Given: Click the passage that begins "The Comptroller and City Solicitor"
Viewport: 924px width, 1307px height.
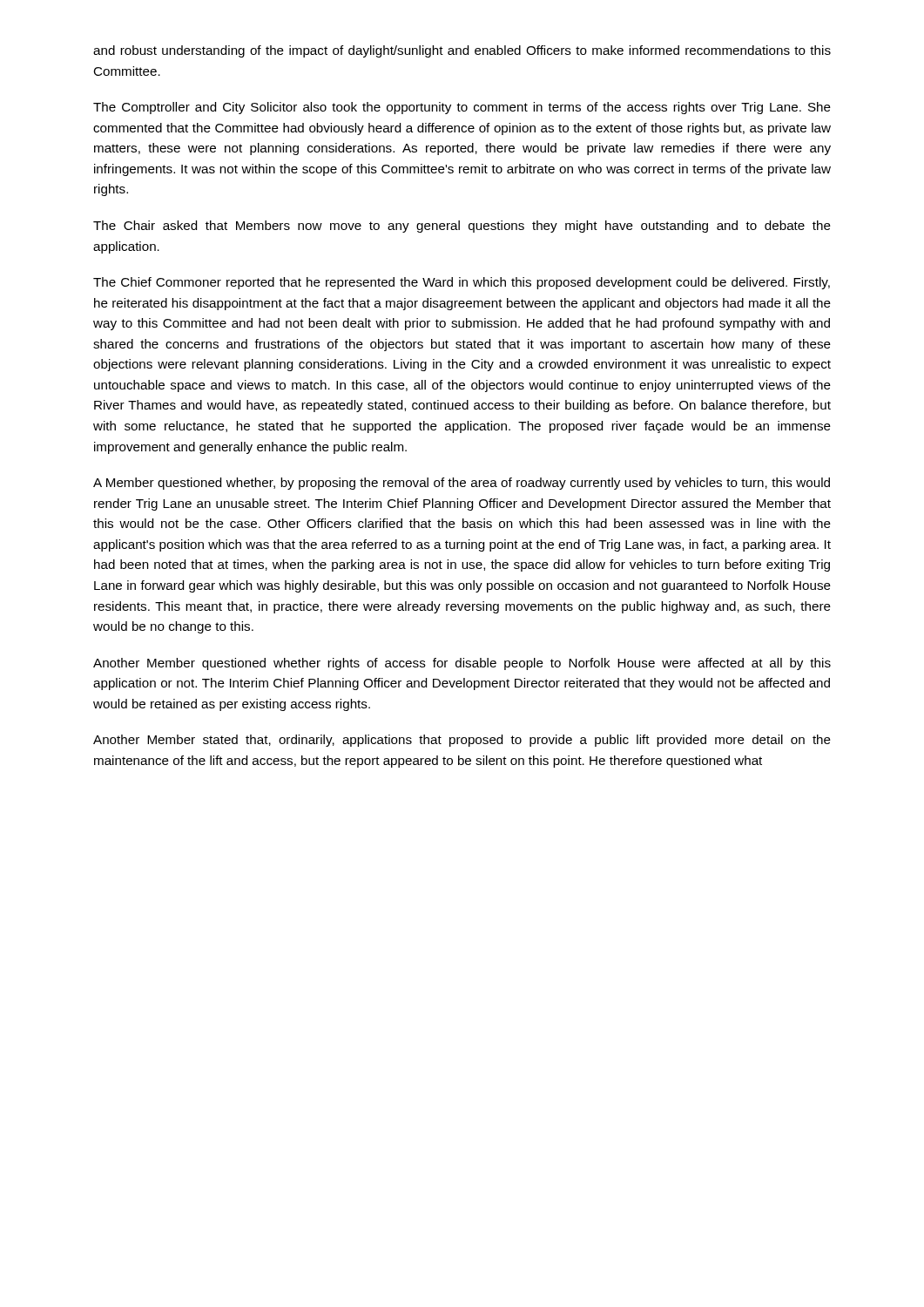Looking at the screenshot, I should point(462,148).
